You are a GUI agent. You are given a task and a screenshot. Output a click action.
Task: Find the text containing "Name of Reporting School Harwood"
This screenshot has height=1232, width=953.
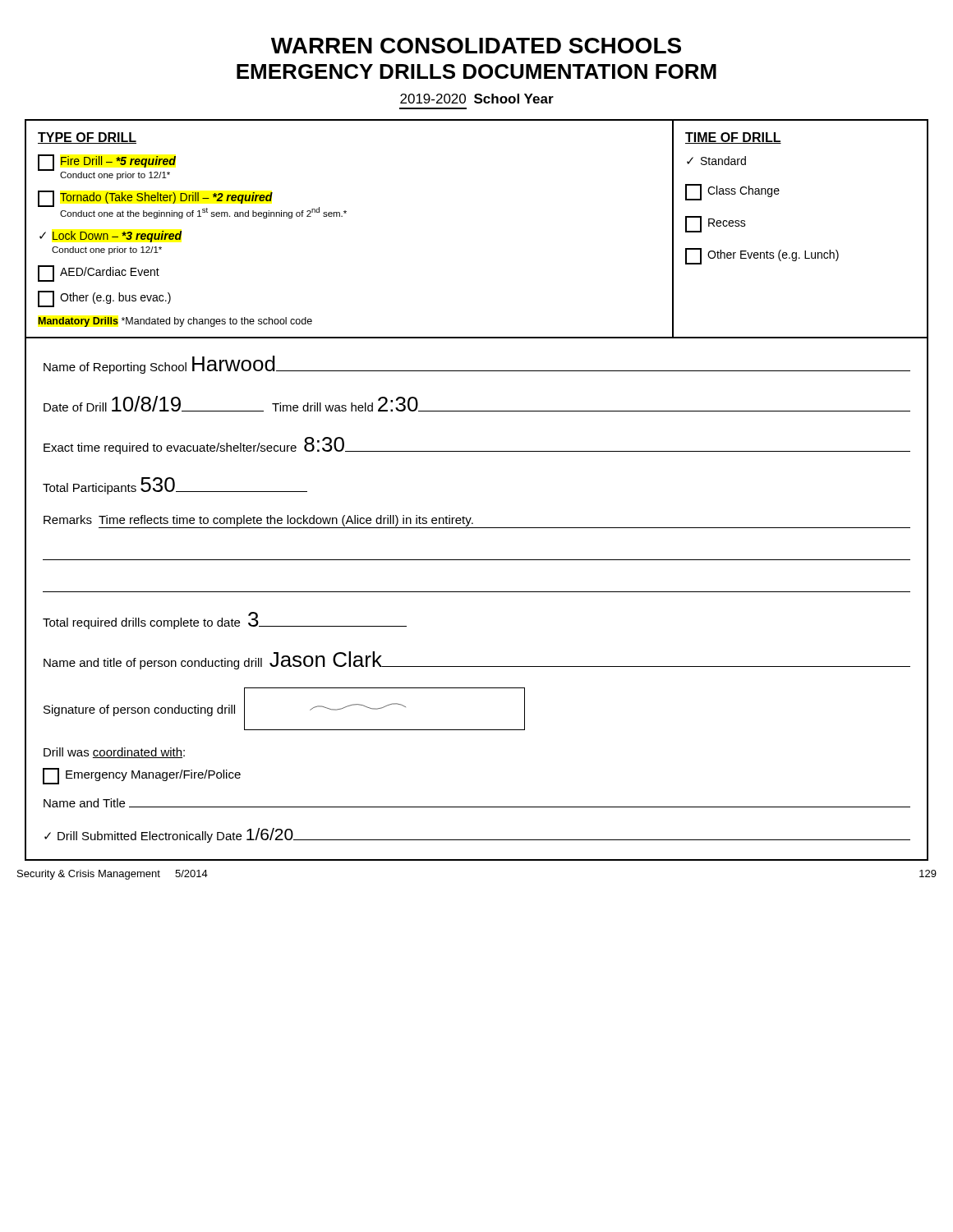tap(476, 364)
